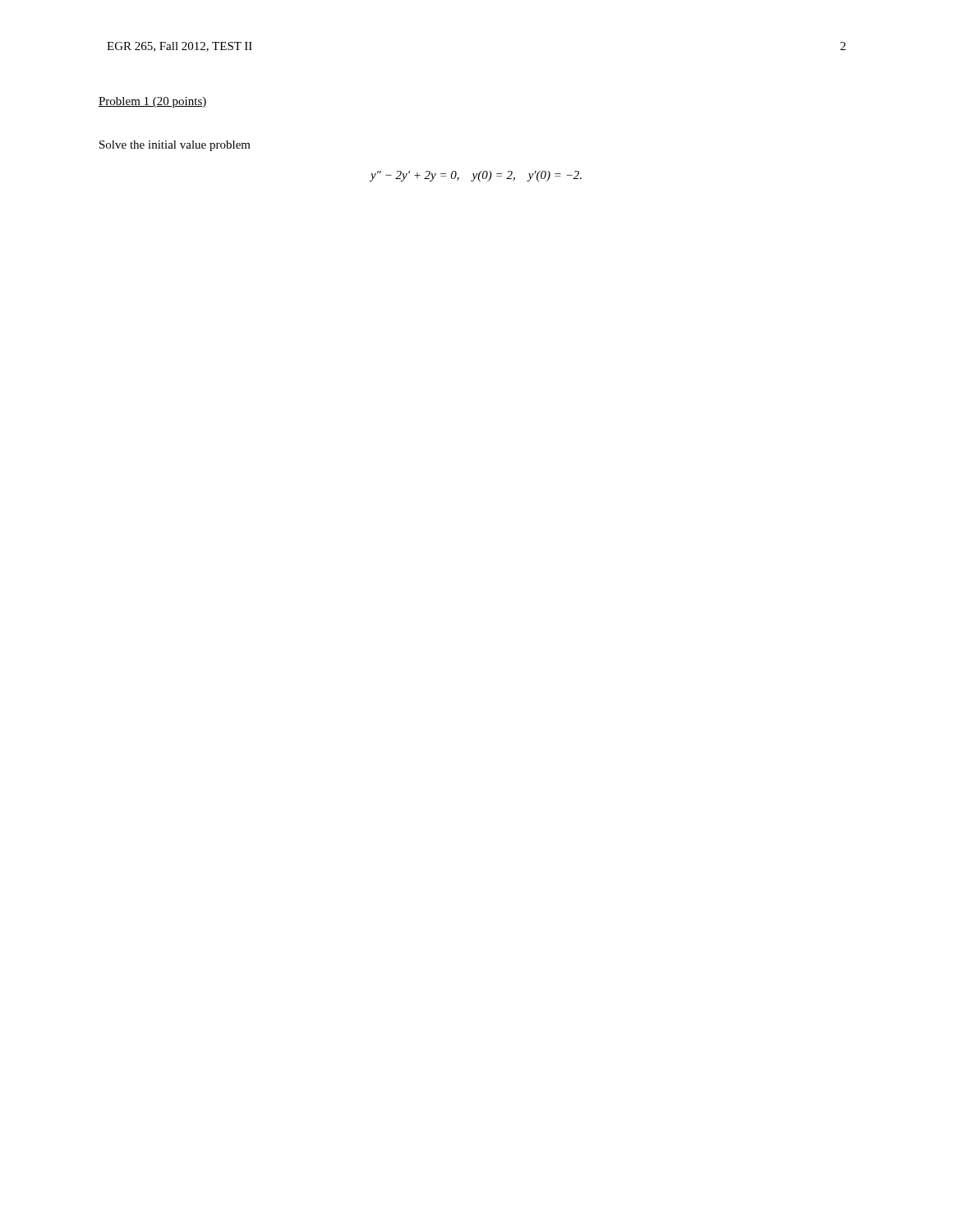Click on the element starting "Problem 1 (20 points)"
Image resolution: width=953 pixels, height=1232 pixels.
tap(152, 101)
